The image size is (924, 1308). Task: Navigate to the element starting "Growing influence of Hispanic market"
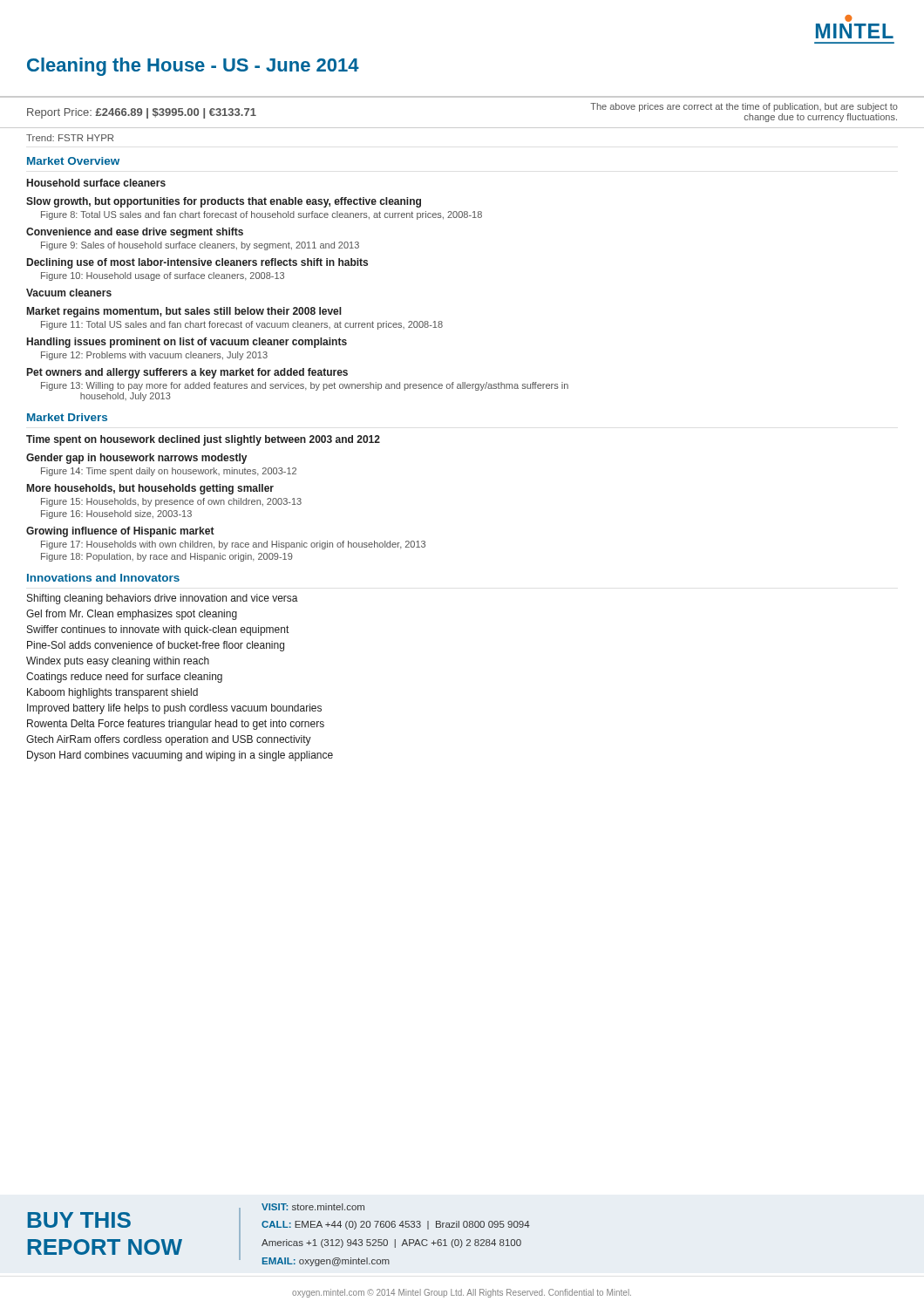tap(120, 531)
